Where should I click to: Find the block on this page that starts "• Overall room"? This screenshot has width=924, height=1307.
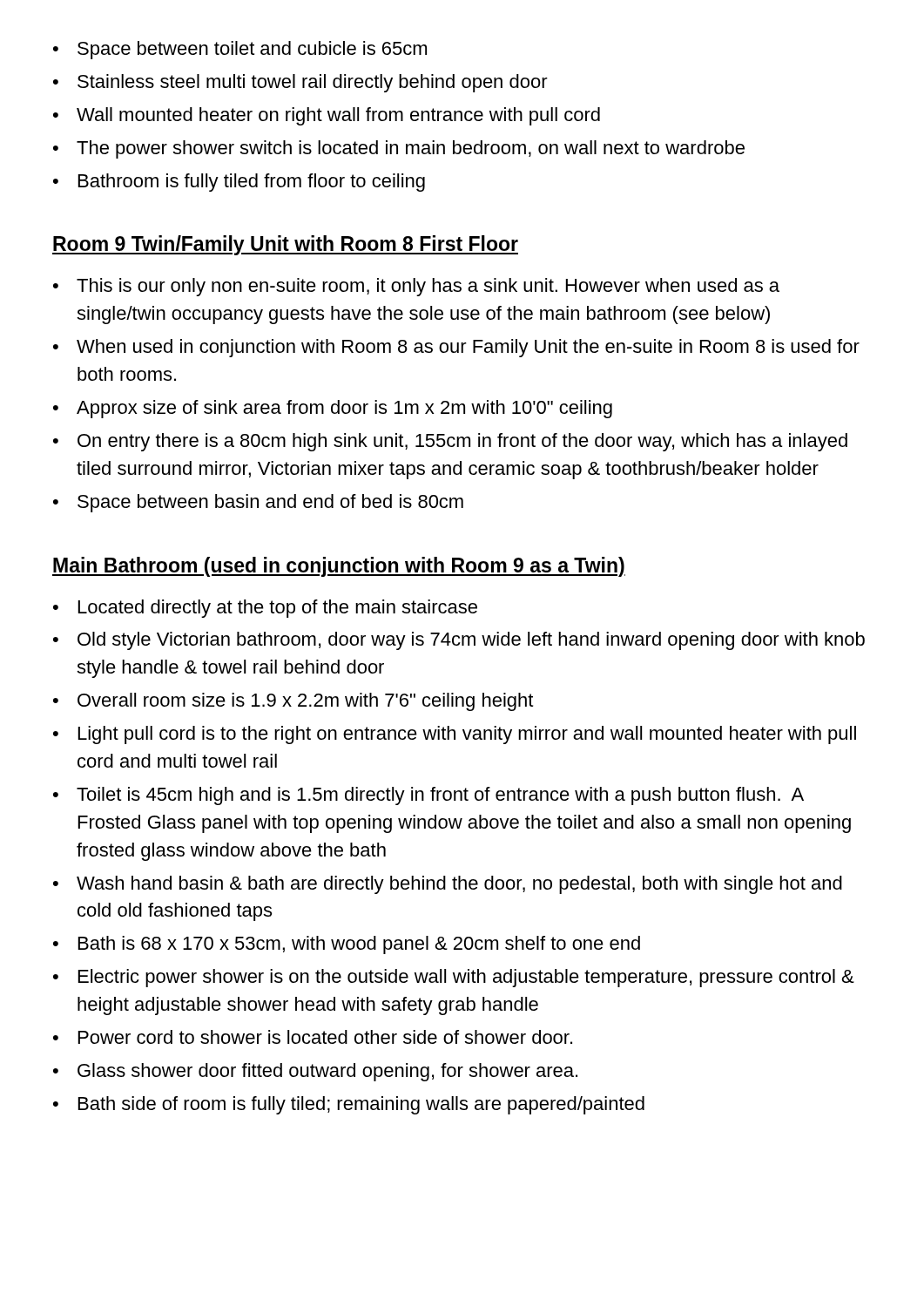coord(462,701)
